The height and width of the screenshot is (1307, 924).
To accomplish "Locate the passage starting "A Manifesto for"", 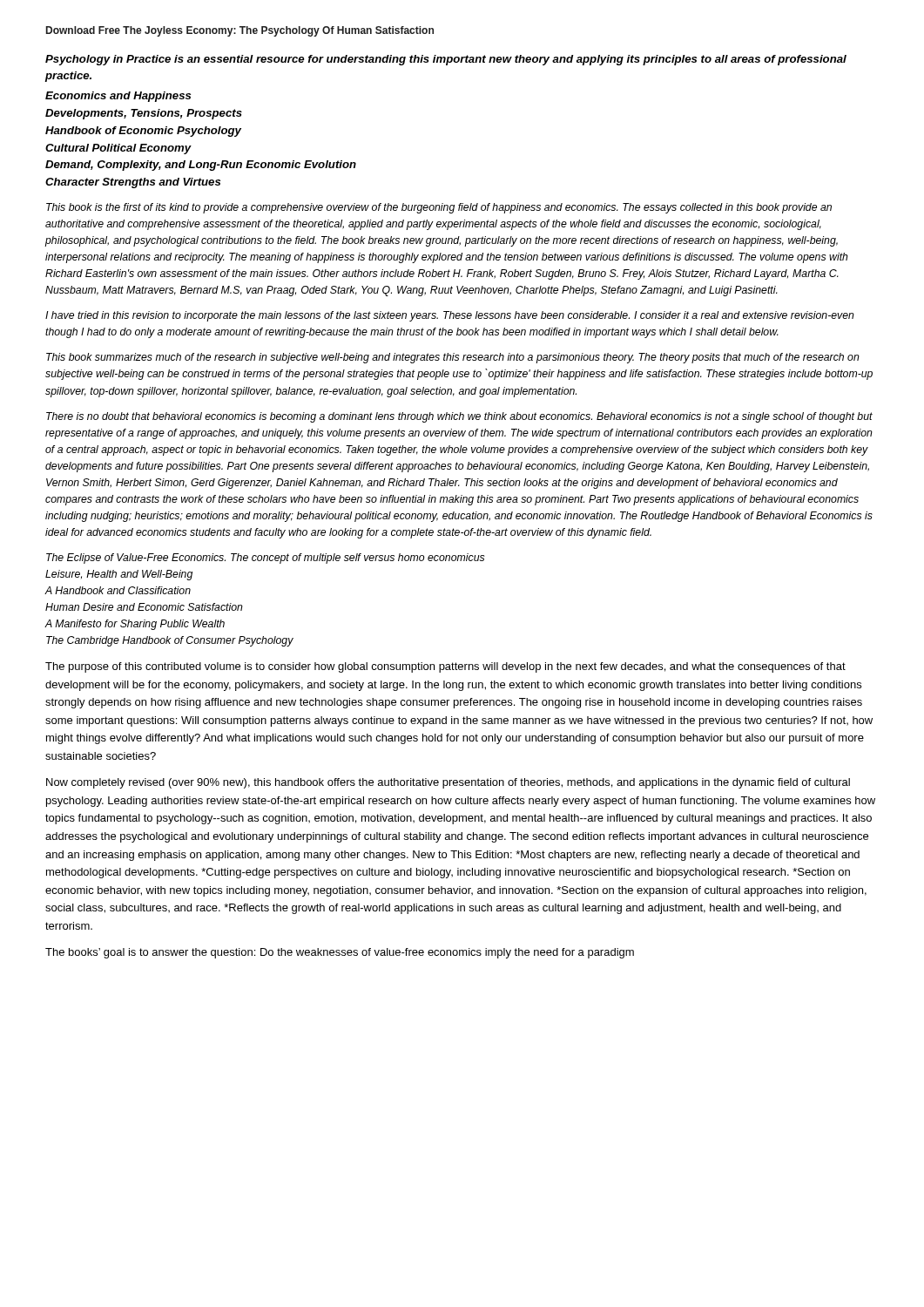I will 135,624.
